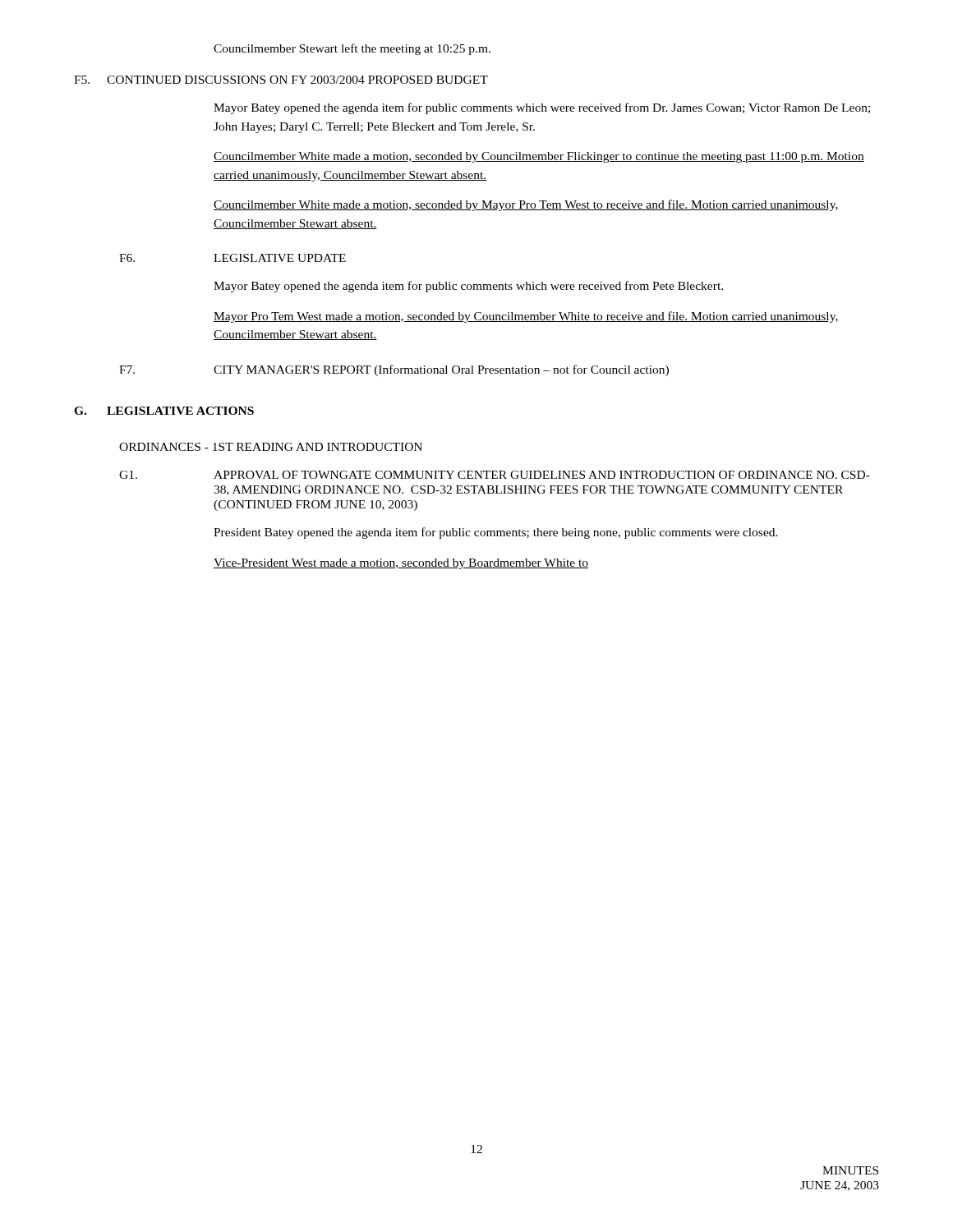This screenshot has width=953, height=1232.
Task: Select the section header containing "F6. LEGISLATIVE UPDATE"
Action: pyautogui.click(x=233, y=258)
